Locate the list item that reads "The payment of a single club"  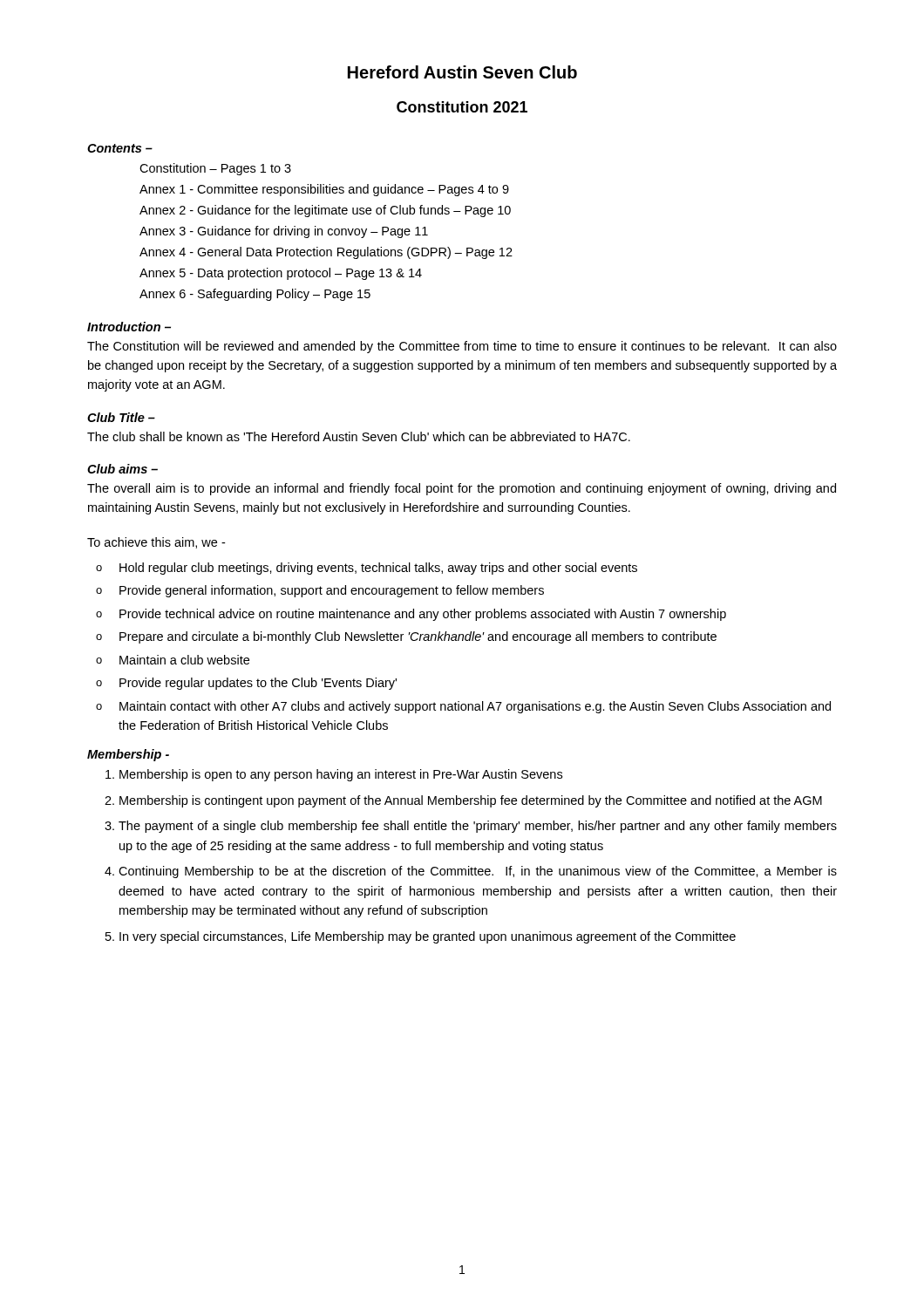(478, 836)
